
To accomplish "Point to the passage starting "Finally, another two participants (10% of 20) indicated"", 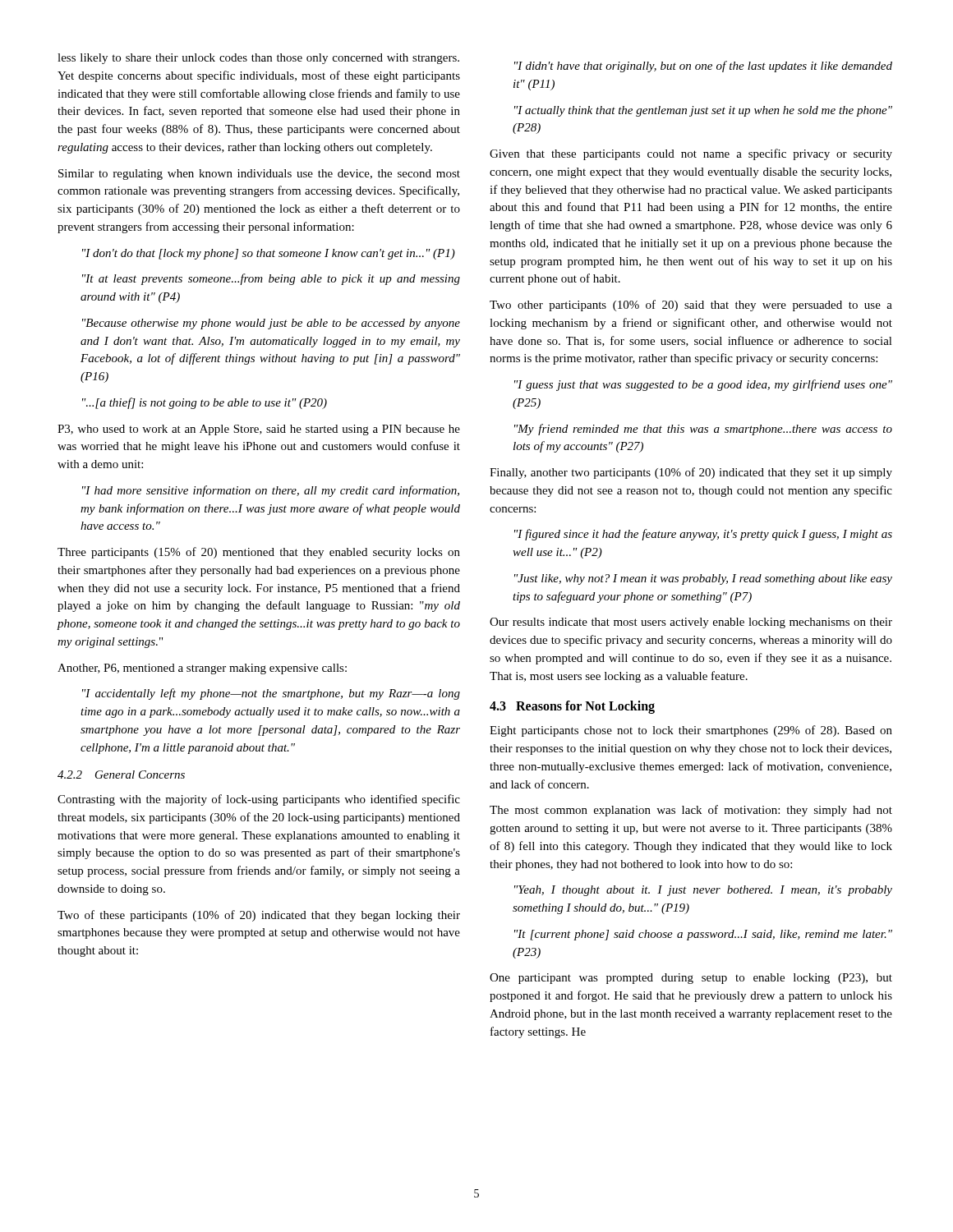I will click(691, 491).
